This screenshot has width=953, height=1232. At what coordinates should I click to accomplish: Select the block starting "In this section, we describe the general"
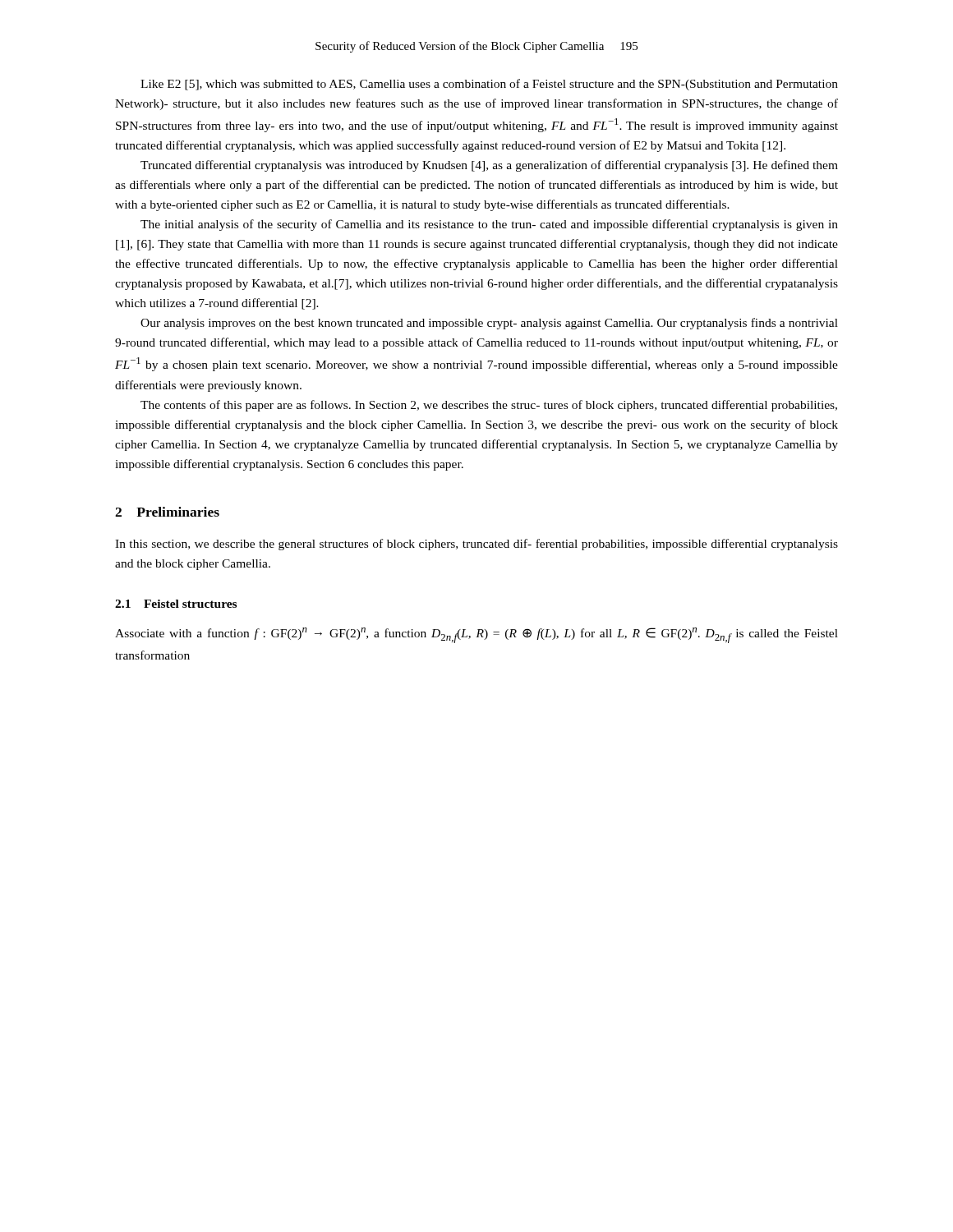coord(476,553)
